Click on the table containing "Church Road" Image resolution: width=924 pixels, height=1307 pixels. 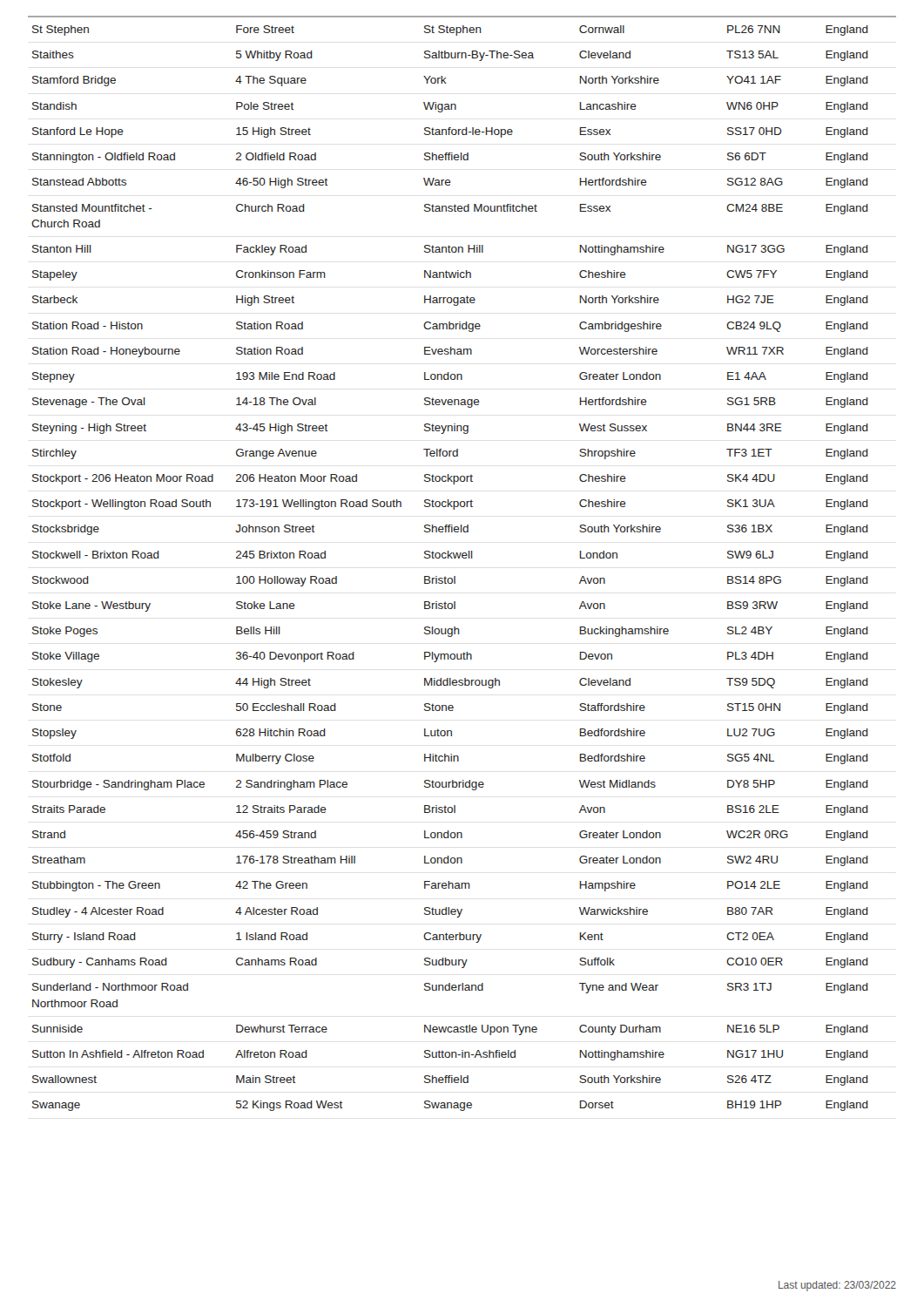click(462, 567)
